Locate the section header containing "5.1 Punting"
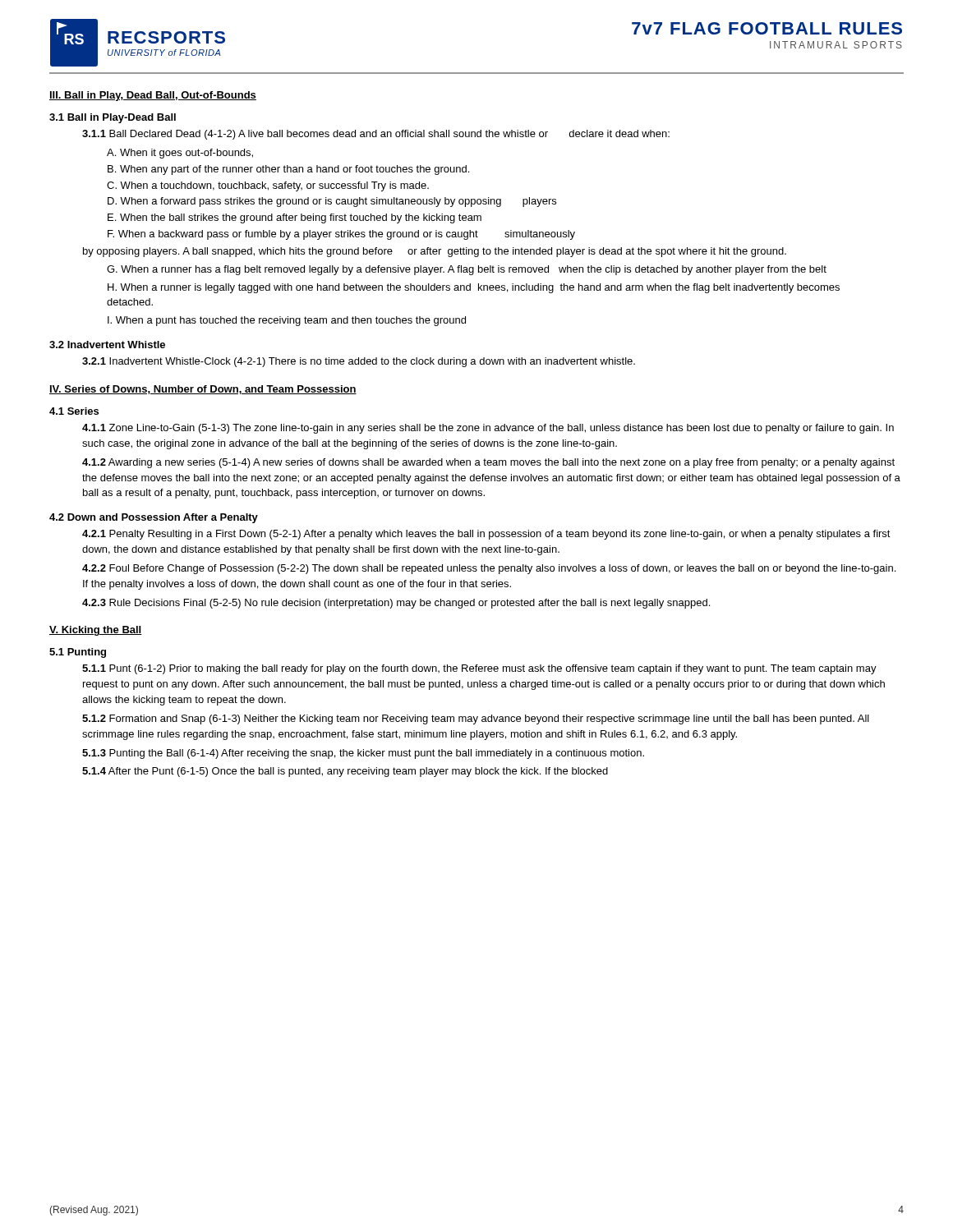Viewport: 953px width, 1232px height. (78, 652)
